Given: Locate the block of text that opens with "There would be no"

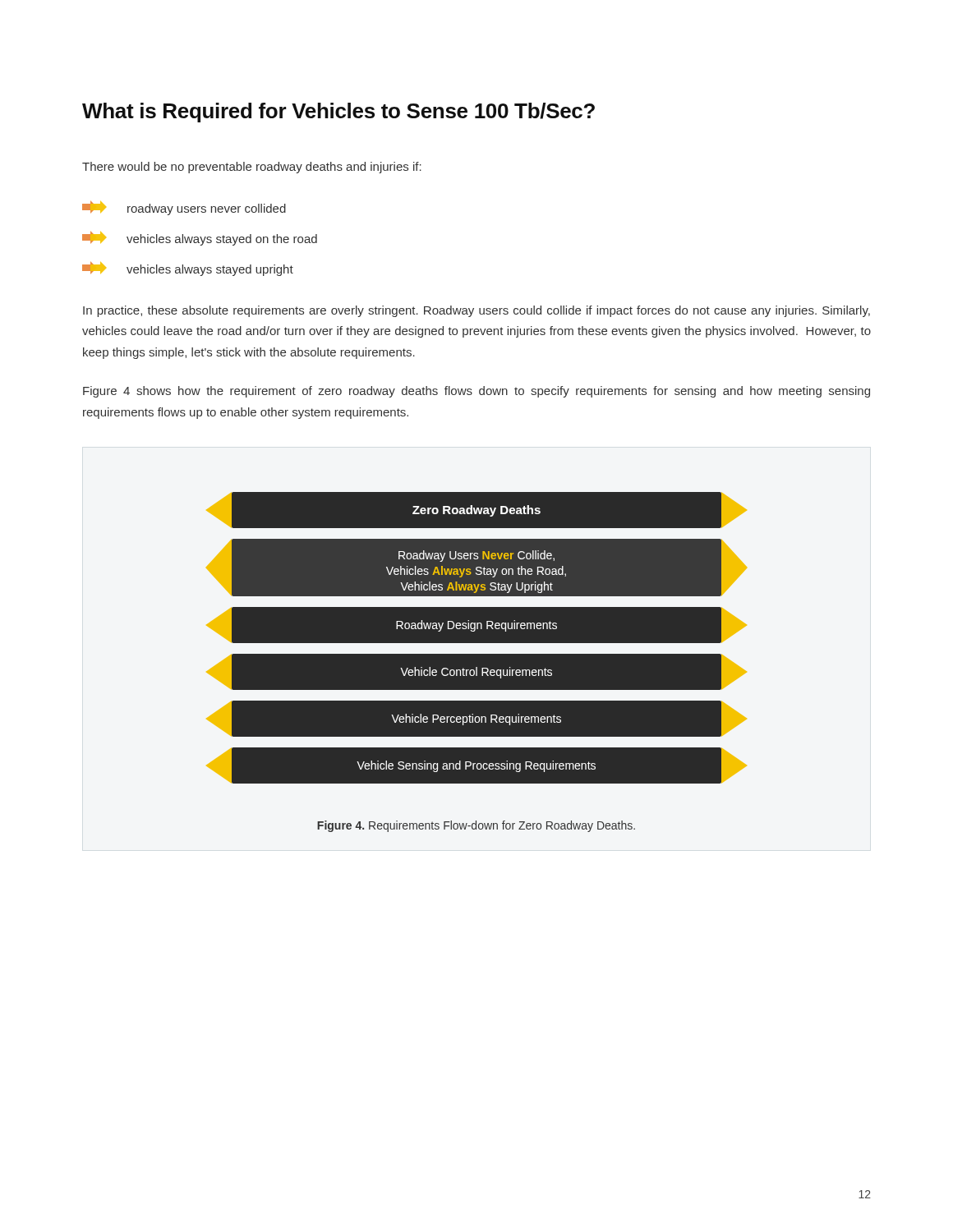Looking at the screenshot, I should pos(252,166).
